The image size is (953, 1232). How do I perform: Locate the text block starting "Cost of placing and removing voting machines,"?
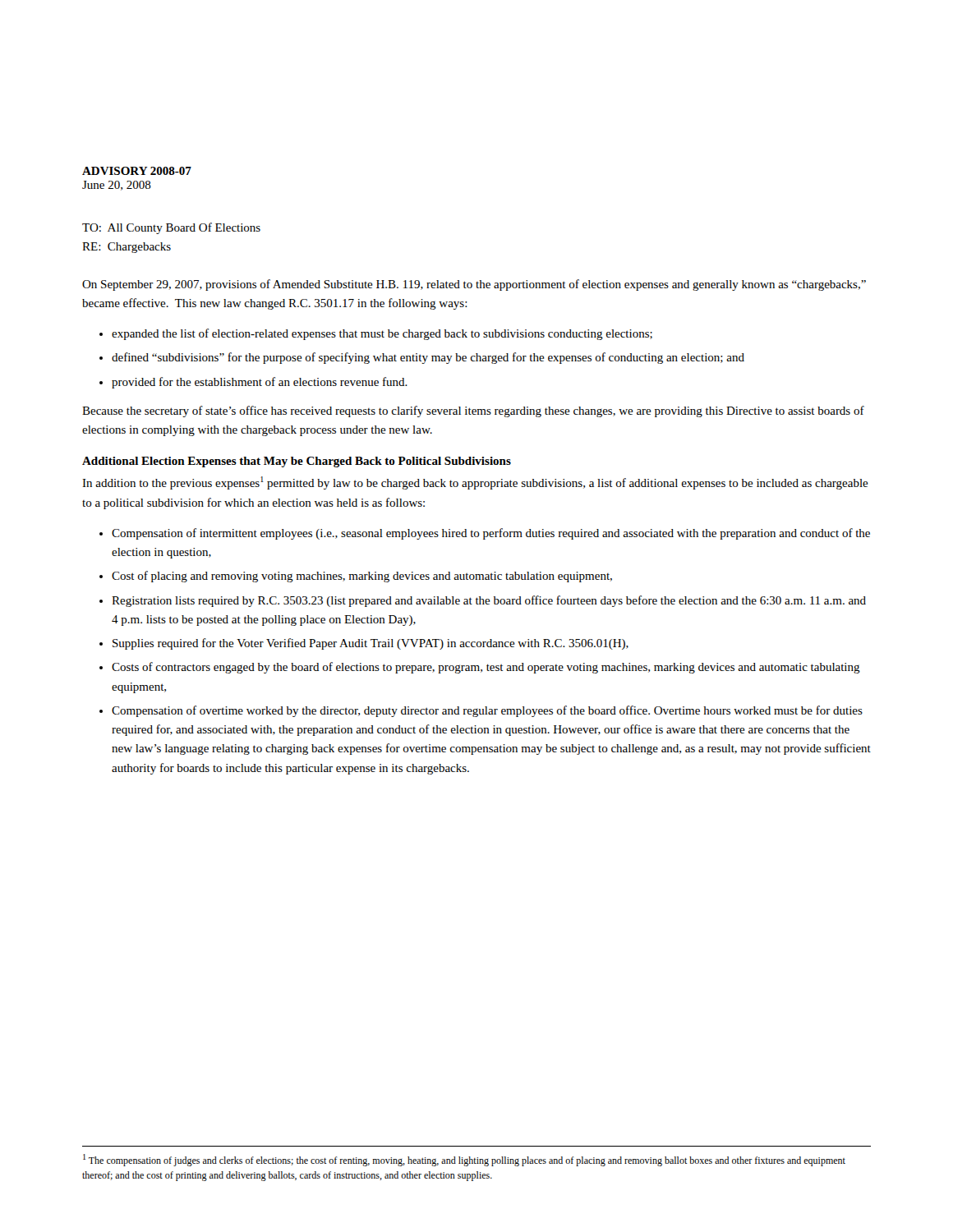(362, 576)
